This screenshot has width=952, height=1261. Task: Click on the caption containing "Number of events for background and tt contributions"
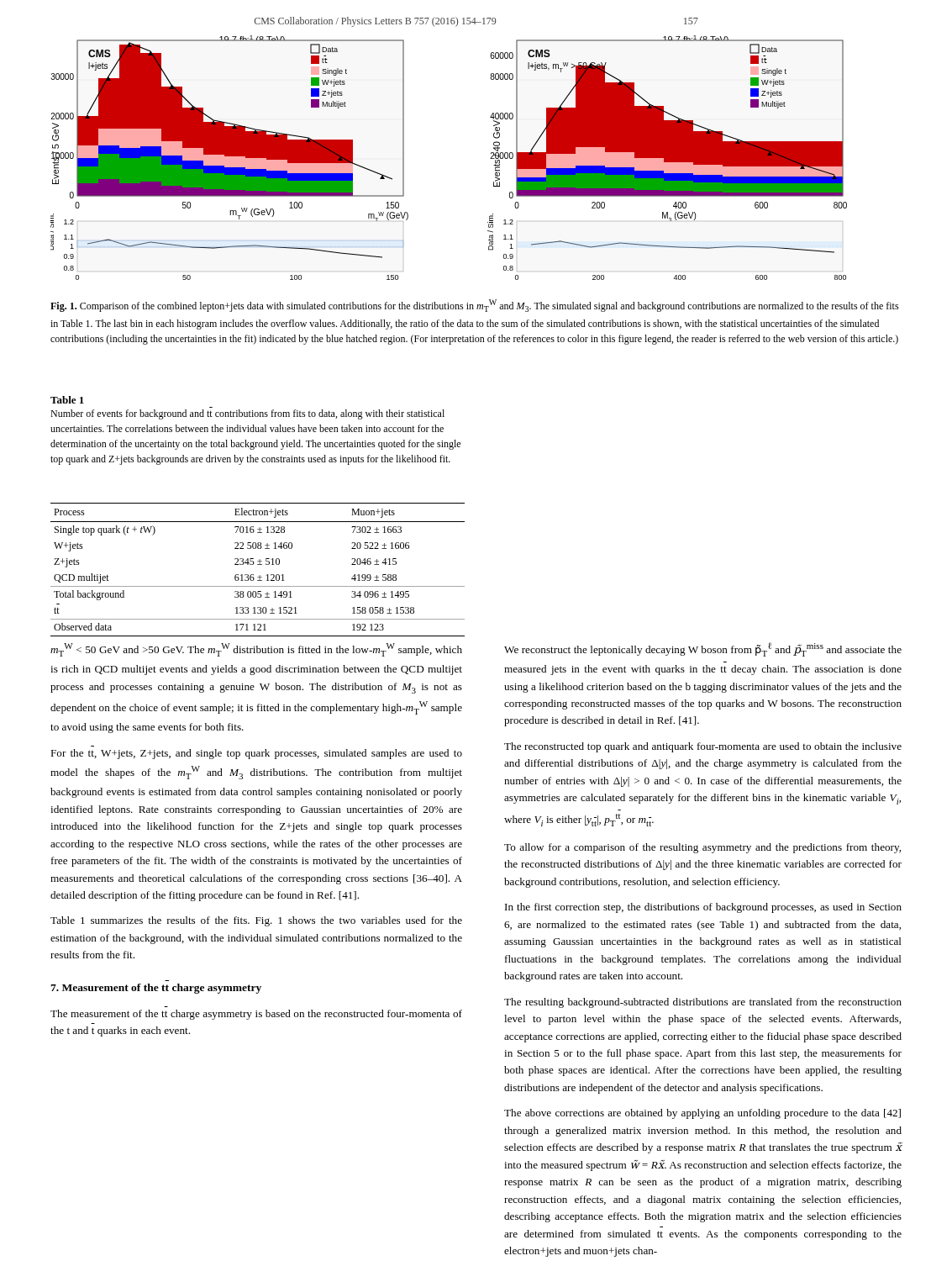tap(256, 436)
